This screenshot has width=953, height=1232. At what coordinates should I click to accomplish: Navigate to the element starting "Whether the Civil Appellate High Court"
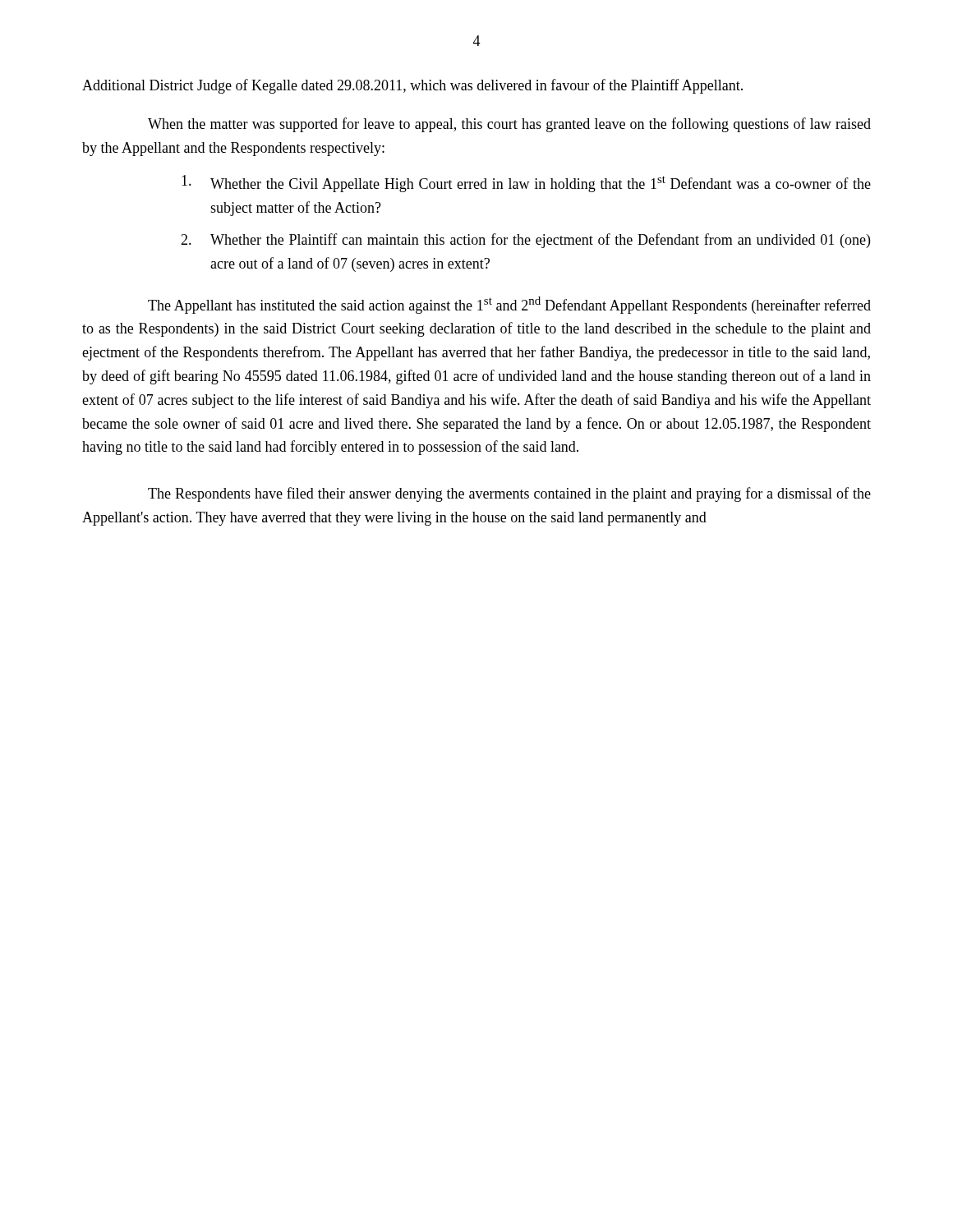[x=526, y=195]
